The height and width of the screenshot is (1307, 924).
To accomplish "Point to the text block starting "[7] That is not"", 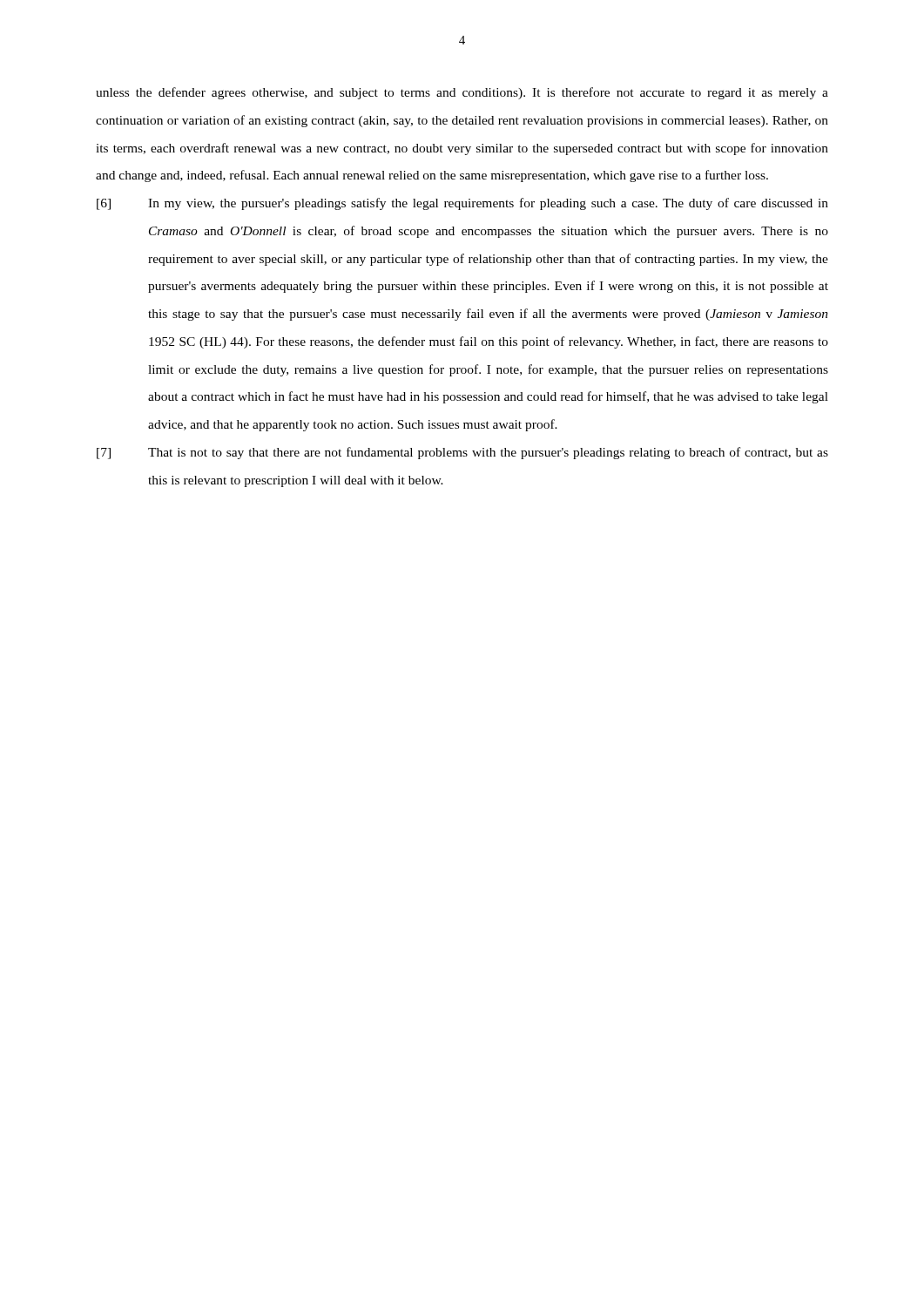I will click(x=462, y=466).
